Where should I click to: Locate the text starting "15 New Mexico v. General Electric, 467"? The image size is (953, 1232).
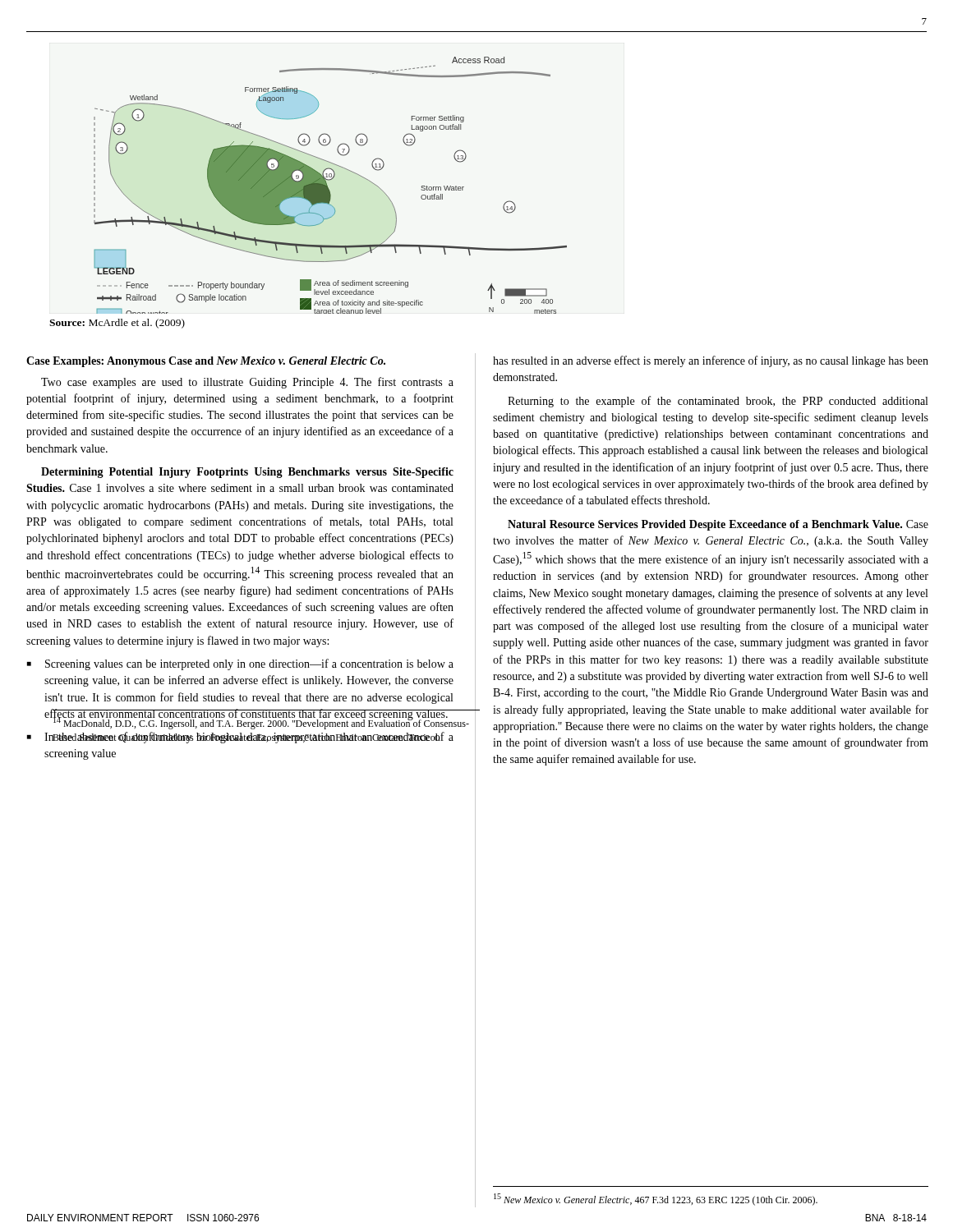tap(655, 1199)
